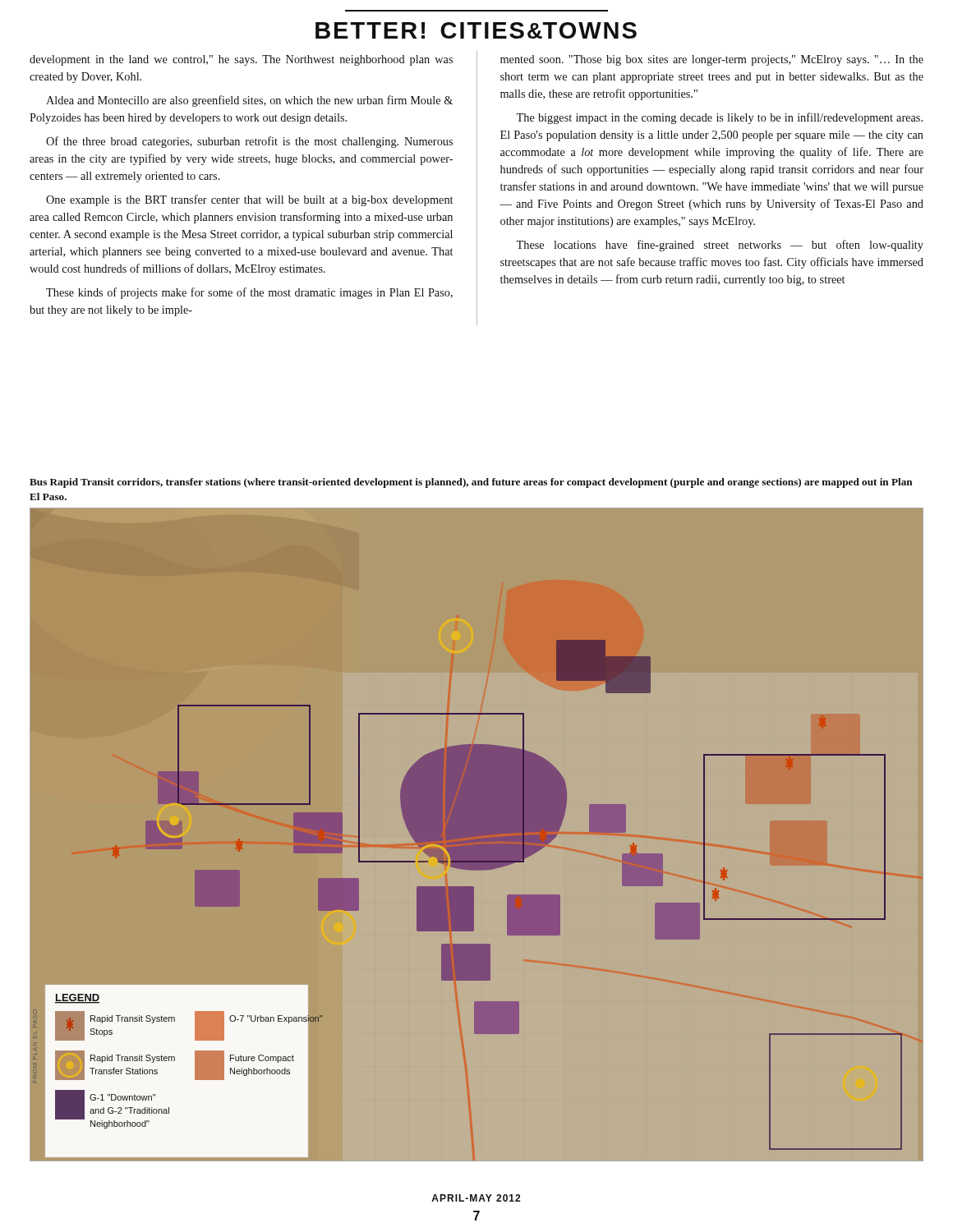The image size is (953, 1232).
Task: Find the block on this page that starts "development in the land we control," he"
Action: (241, 185)
